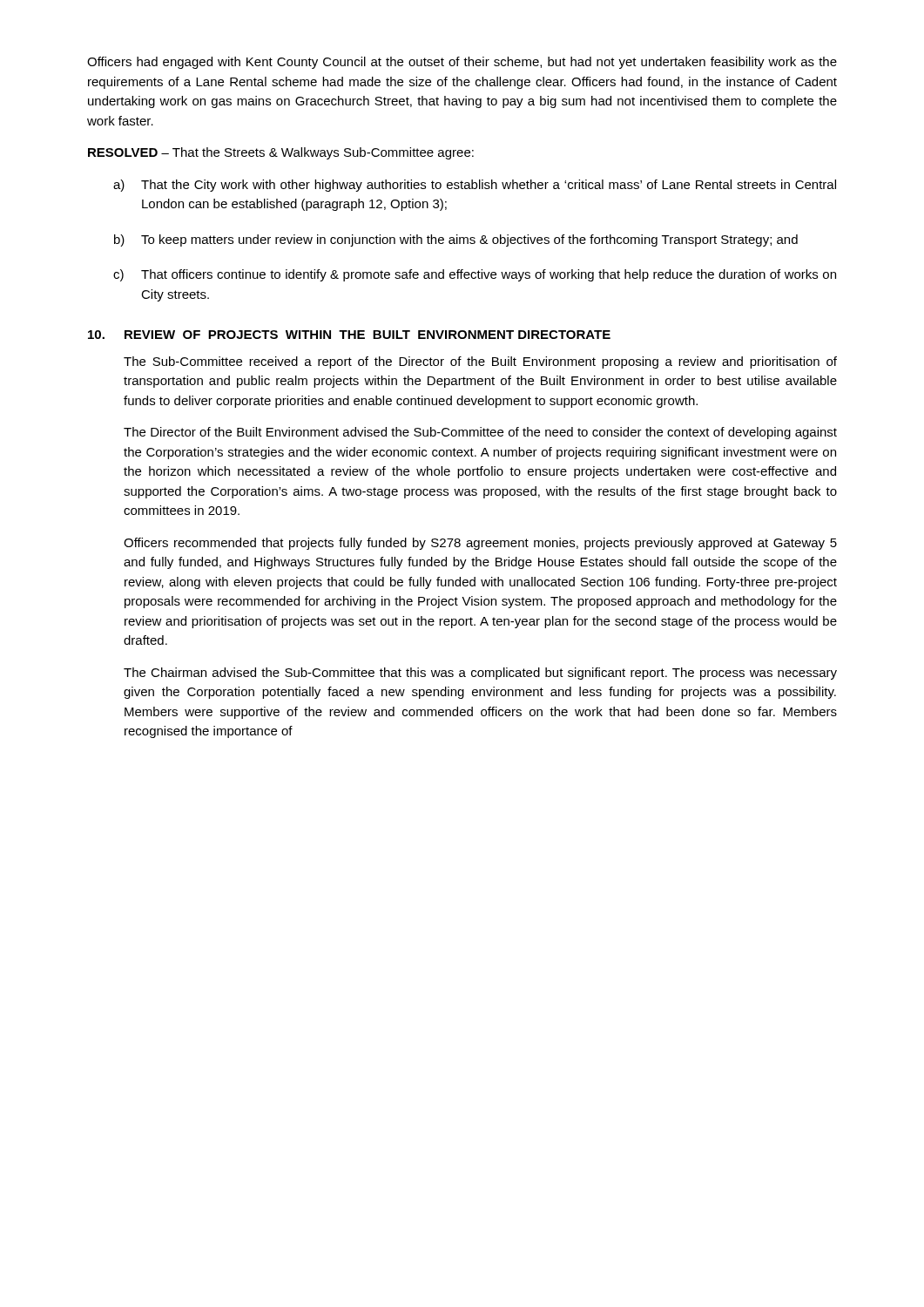Locate the text block containing "The Sub-Committee received"
Viewport: 924px width, 1307px height.
click(x=480, y=380)
